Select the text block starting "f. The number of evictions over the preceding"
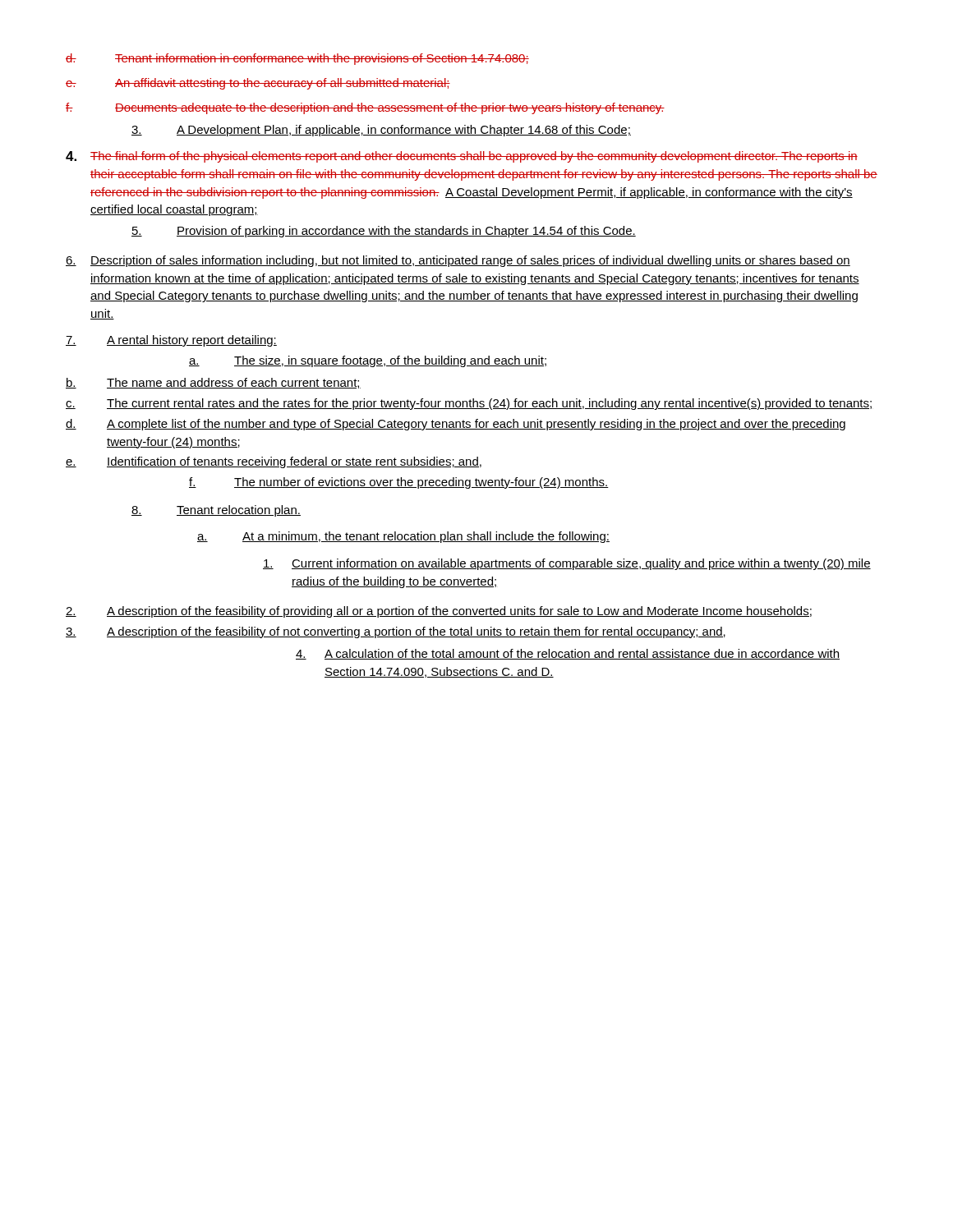Screen dimensions: 1232x953 click(534, 482)
